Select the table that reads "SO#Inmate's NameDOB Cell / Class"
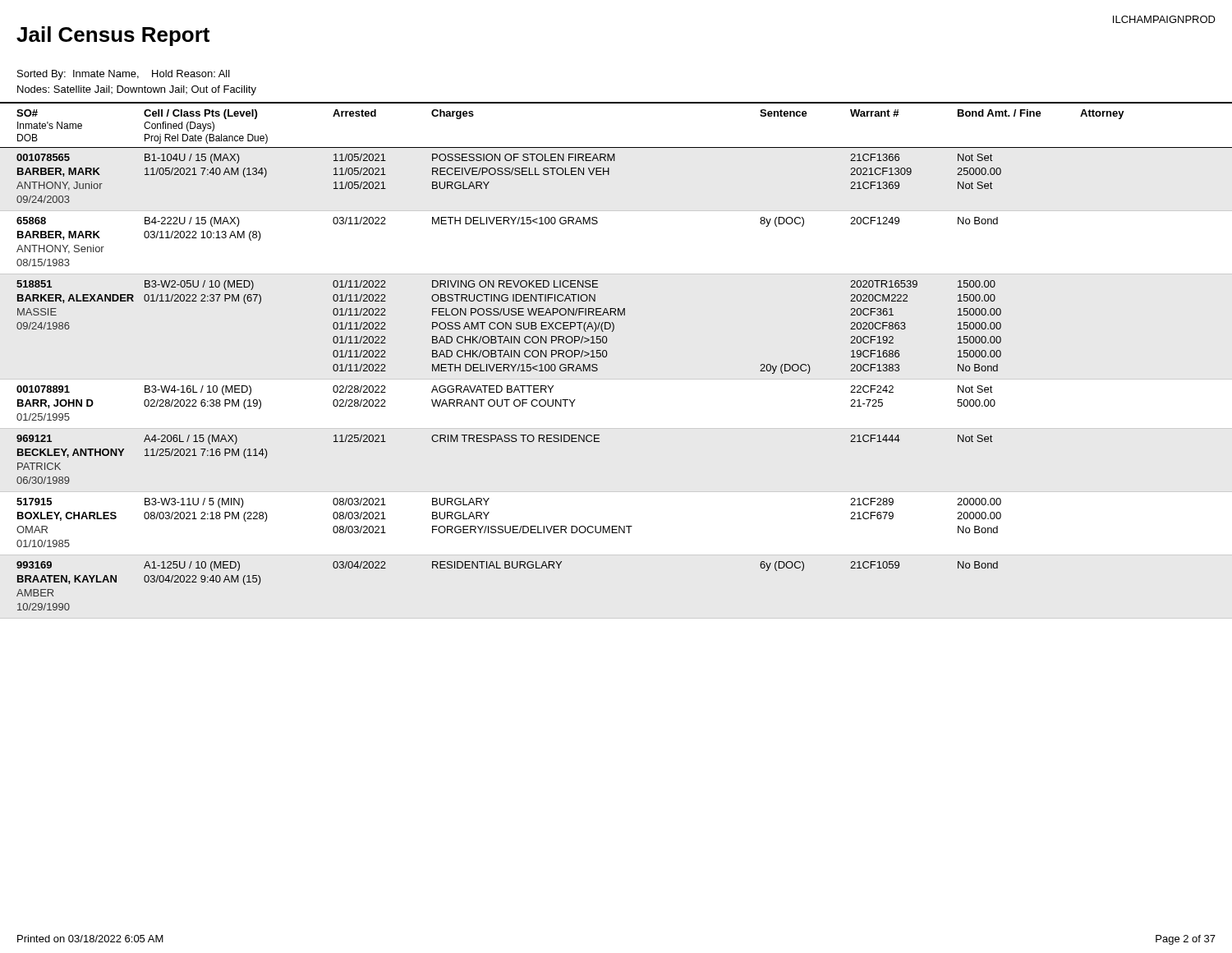1232x953 pixels. tap(616, 360)
